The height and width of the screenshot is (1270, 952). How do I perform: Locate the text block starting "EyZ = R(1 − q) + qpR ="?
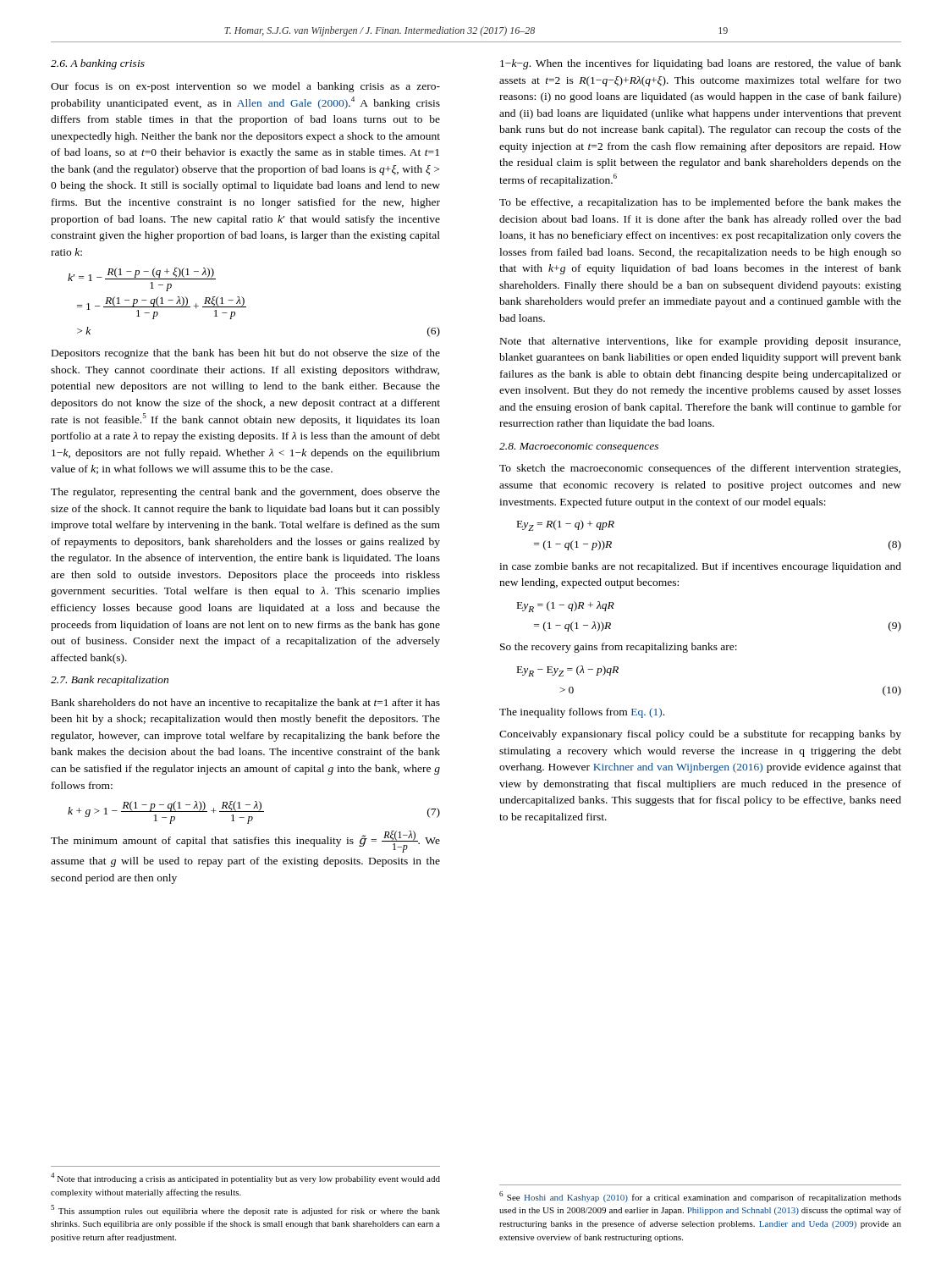(566, 525)
